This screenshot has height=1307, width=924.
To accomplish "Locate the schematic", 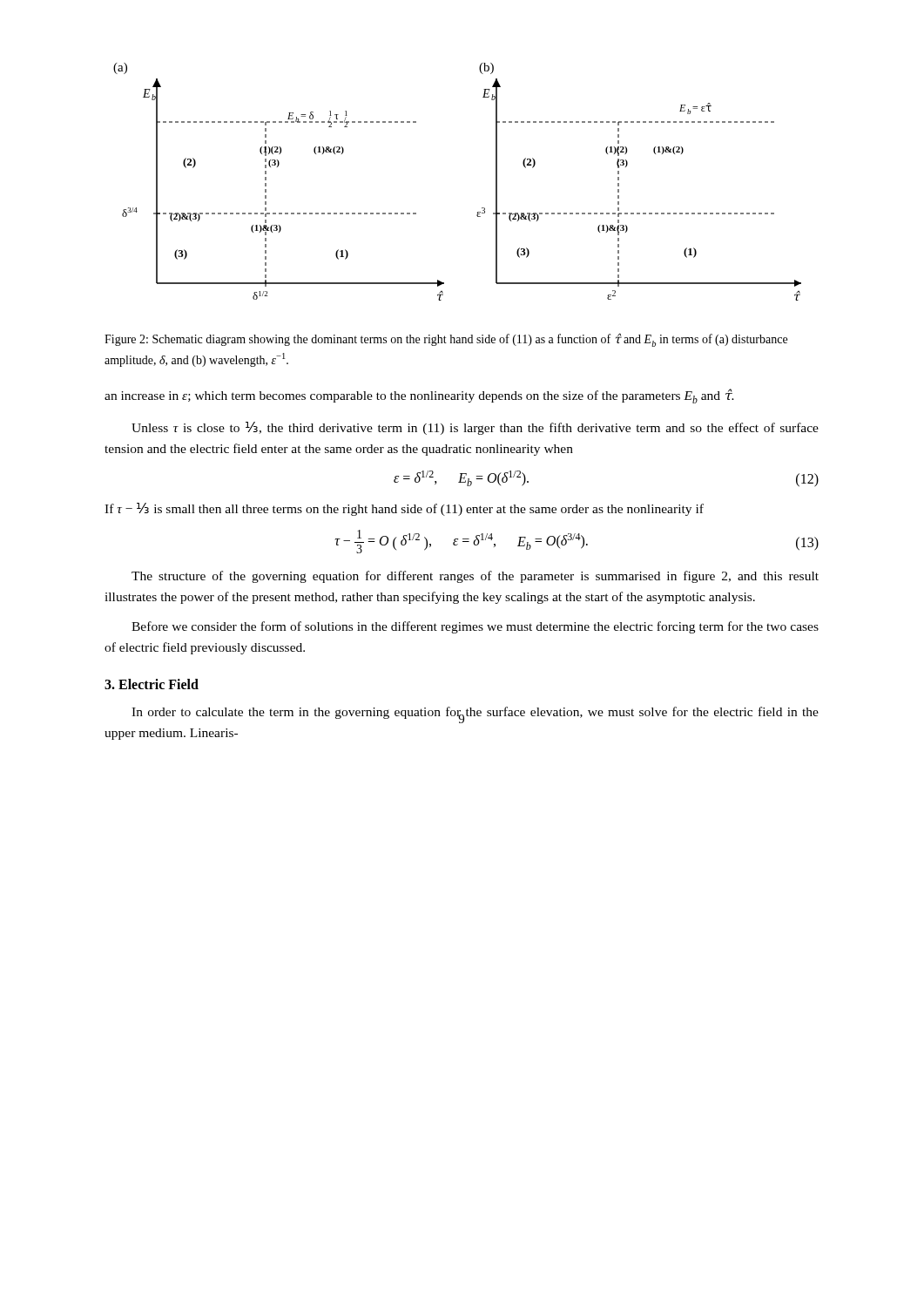I will point(462,187).
